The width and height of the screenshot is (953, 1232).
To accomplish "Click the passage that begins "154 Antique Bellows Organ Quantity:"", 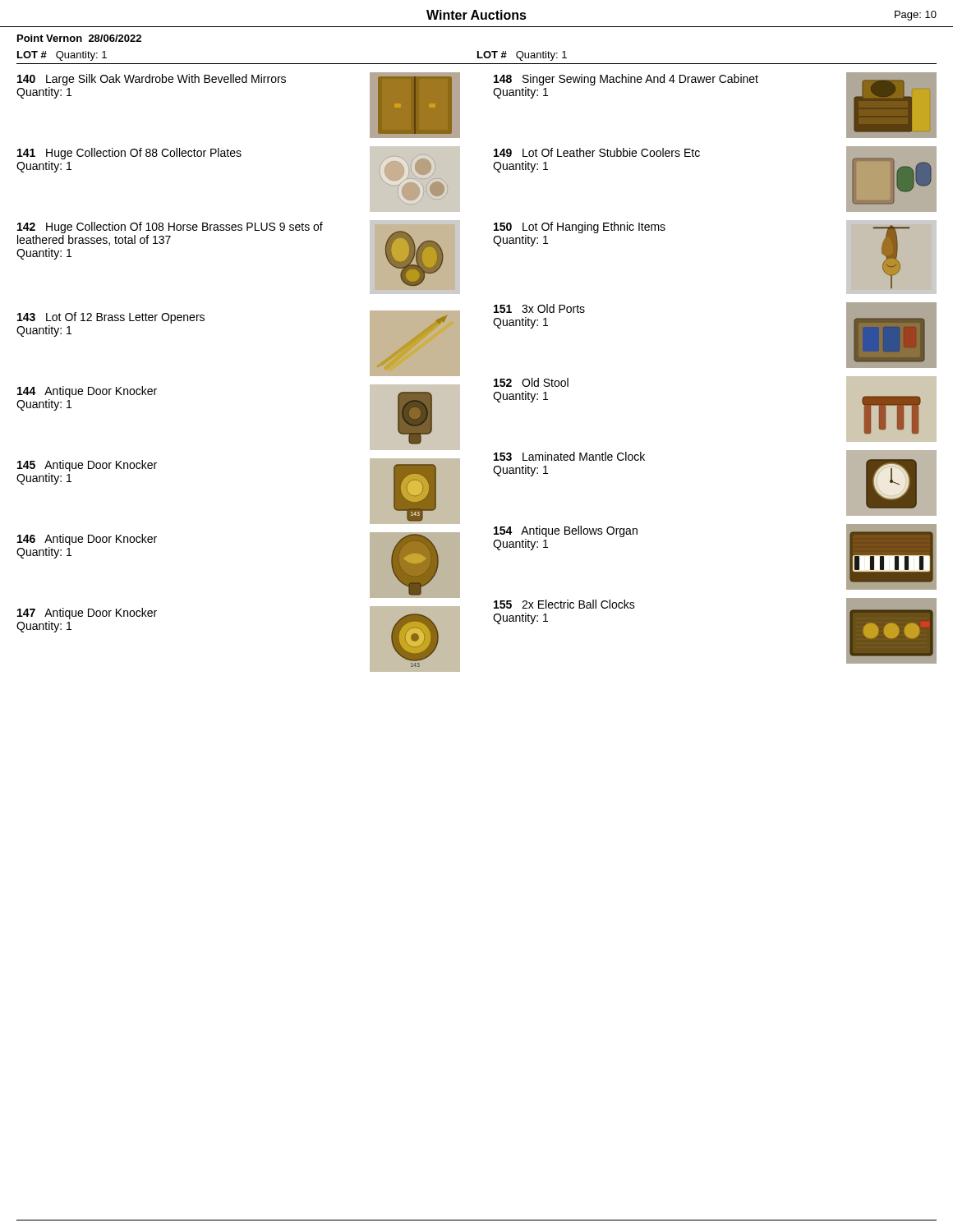I will 569,534.
